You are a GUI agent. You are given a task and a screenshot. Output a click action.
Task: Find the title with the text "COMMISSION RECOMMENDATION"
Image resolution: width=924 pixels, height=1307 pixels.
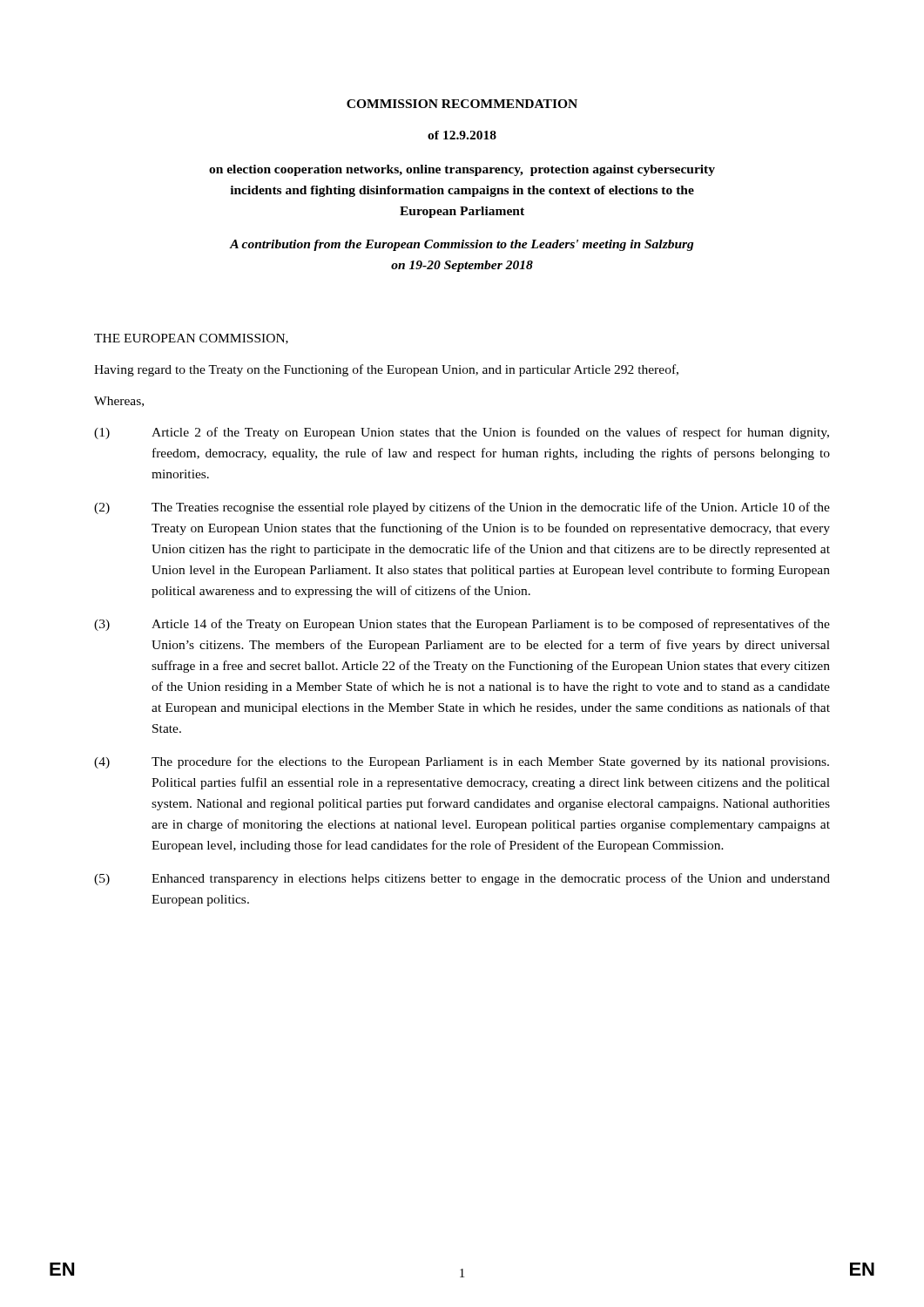point(462,104)
